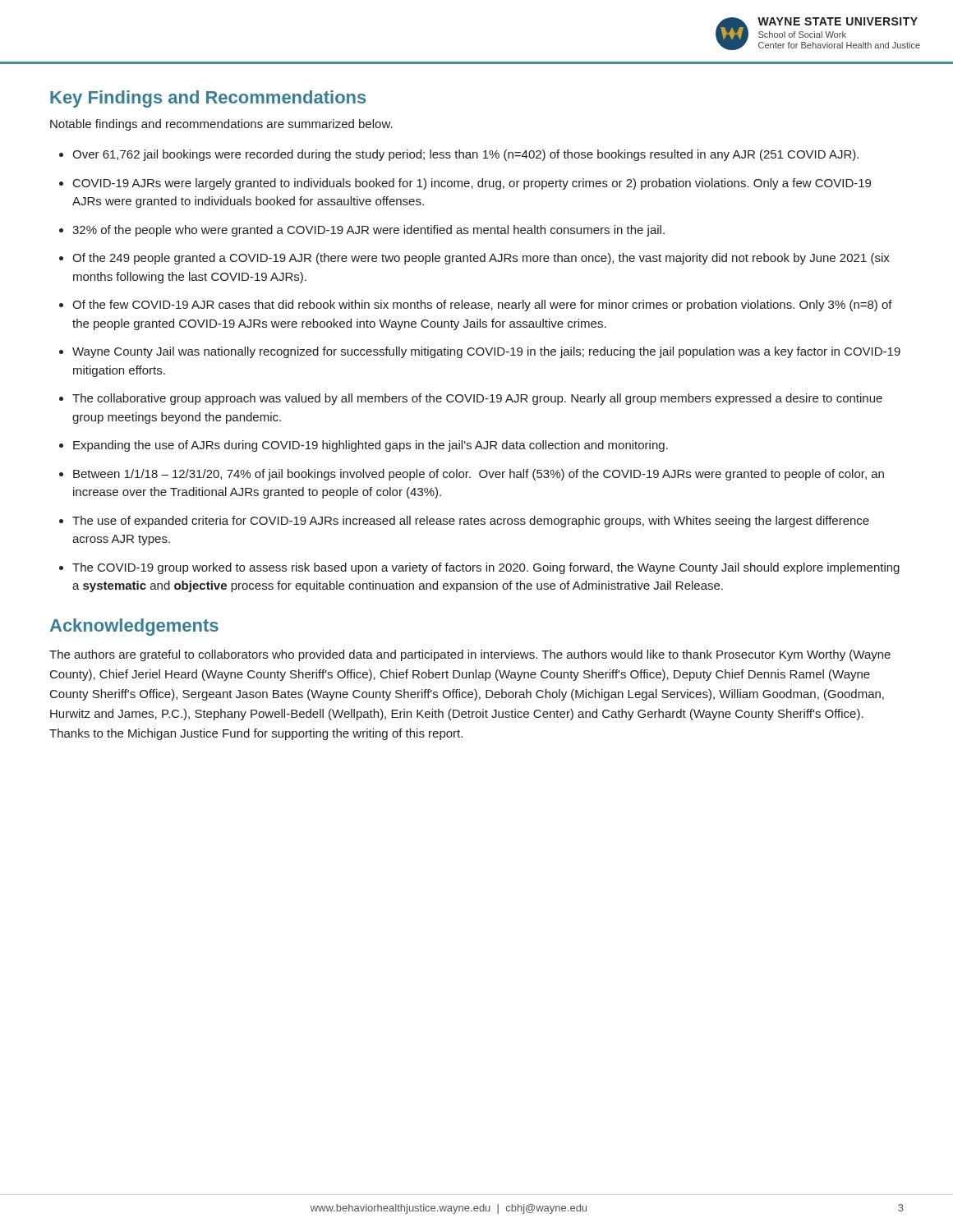The width and height of the screenshot is (953, 1232).
Task: Where is the passage that starts "32% of the"?
Action: pyautogui.click(x=369, y=229)
